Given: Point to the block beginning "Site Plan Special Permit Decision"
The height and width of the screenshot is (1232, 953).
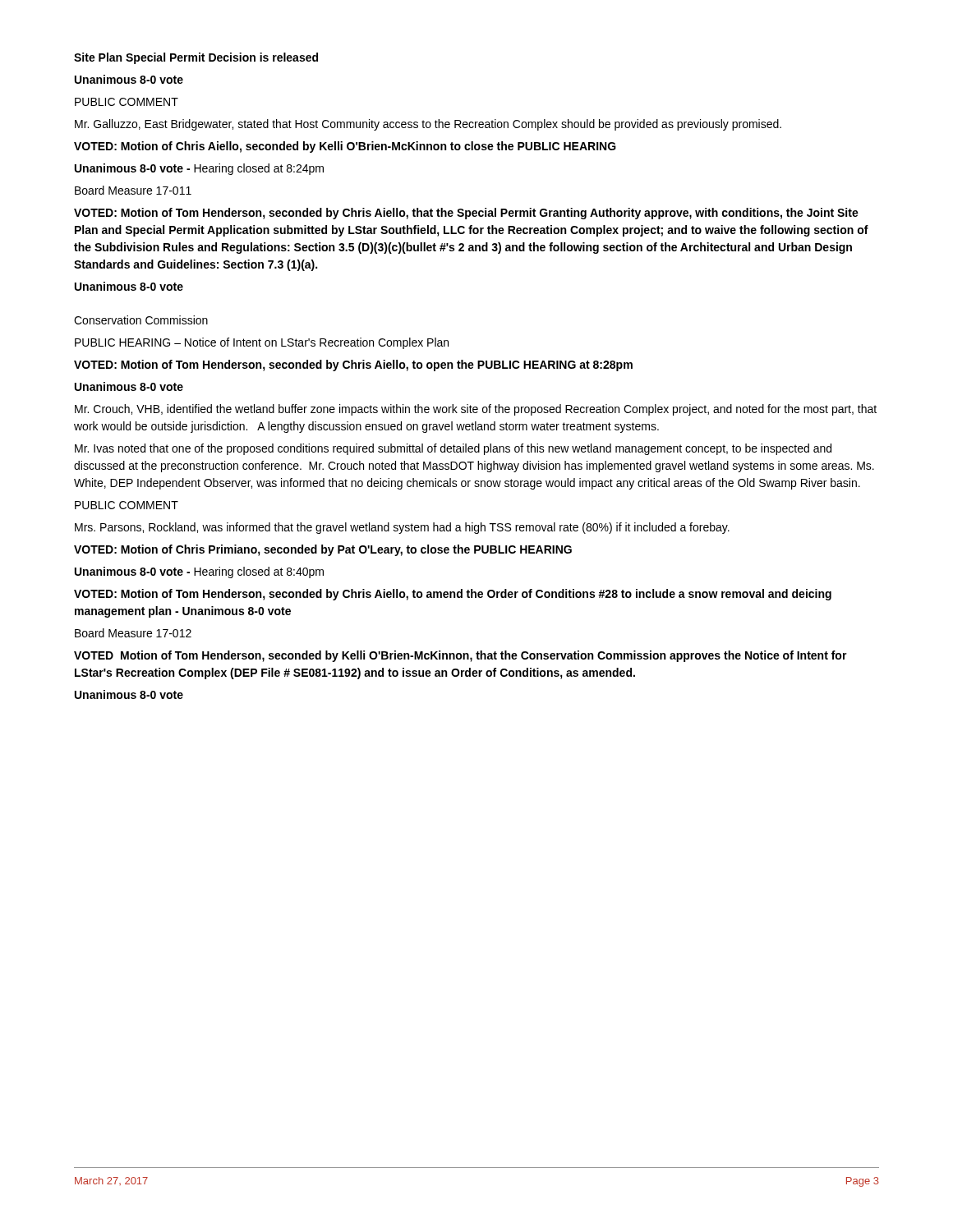Looking at the screenshot, I should (196, 58).
